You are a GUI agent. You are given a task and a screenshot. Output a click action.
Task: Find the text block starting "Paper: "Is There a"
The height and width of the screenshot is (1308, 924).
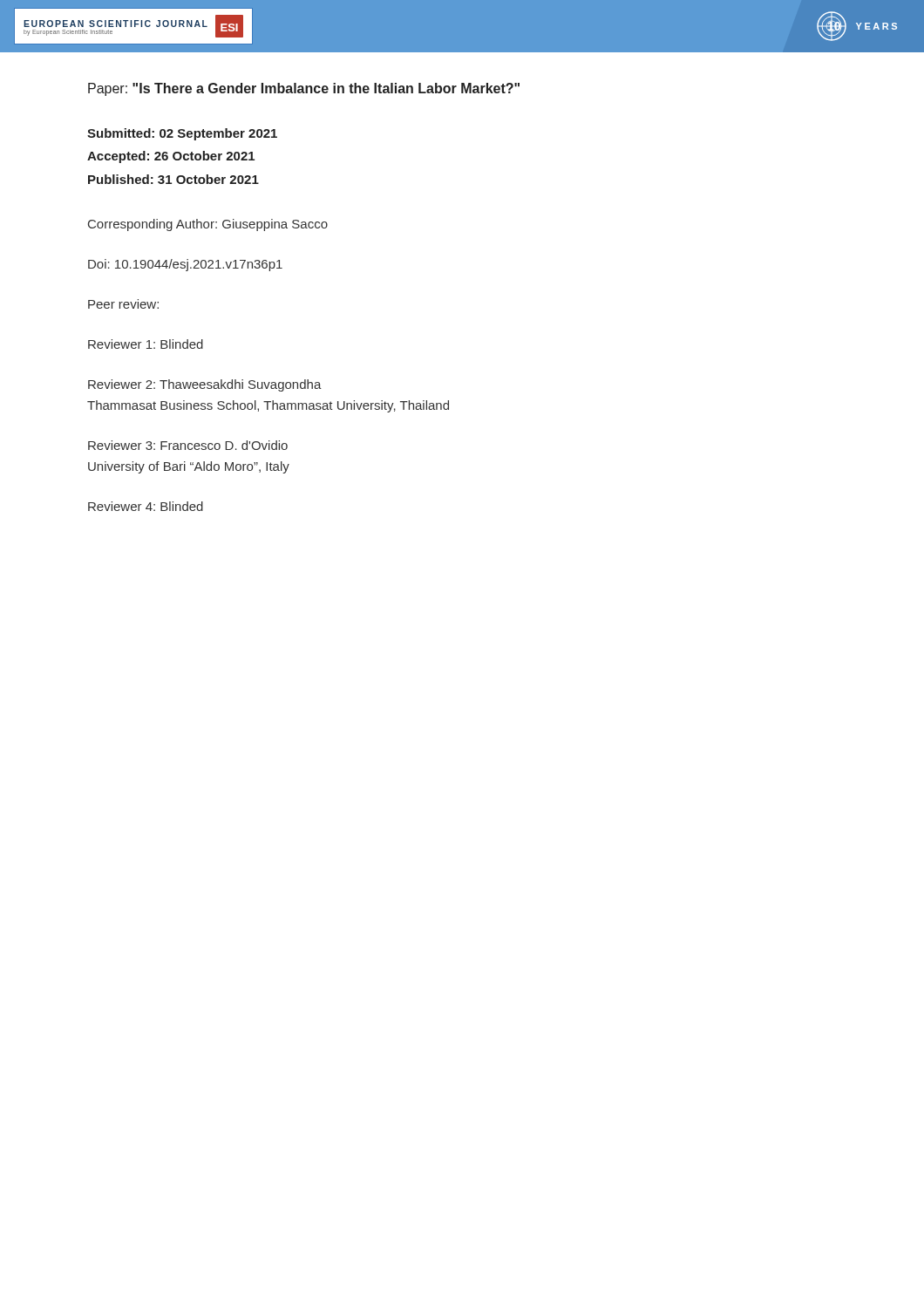(x=304, y=88)
